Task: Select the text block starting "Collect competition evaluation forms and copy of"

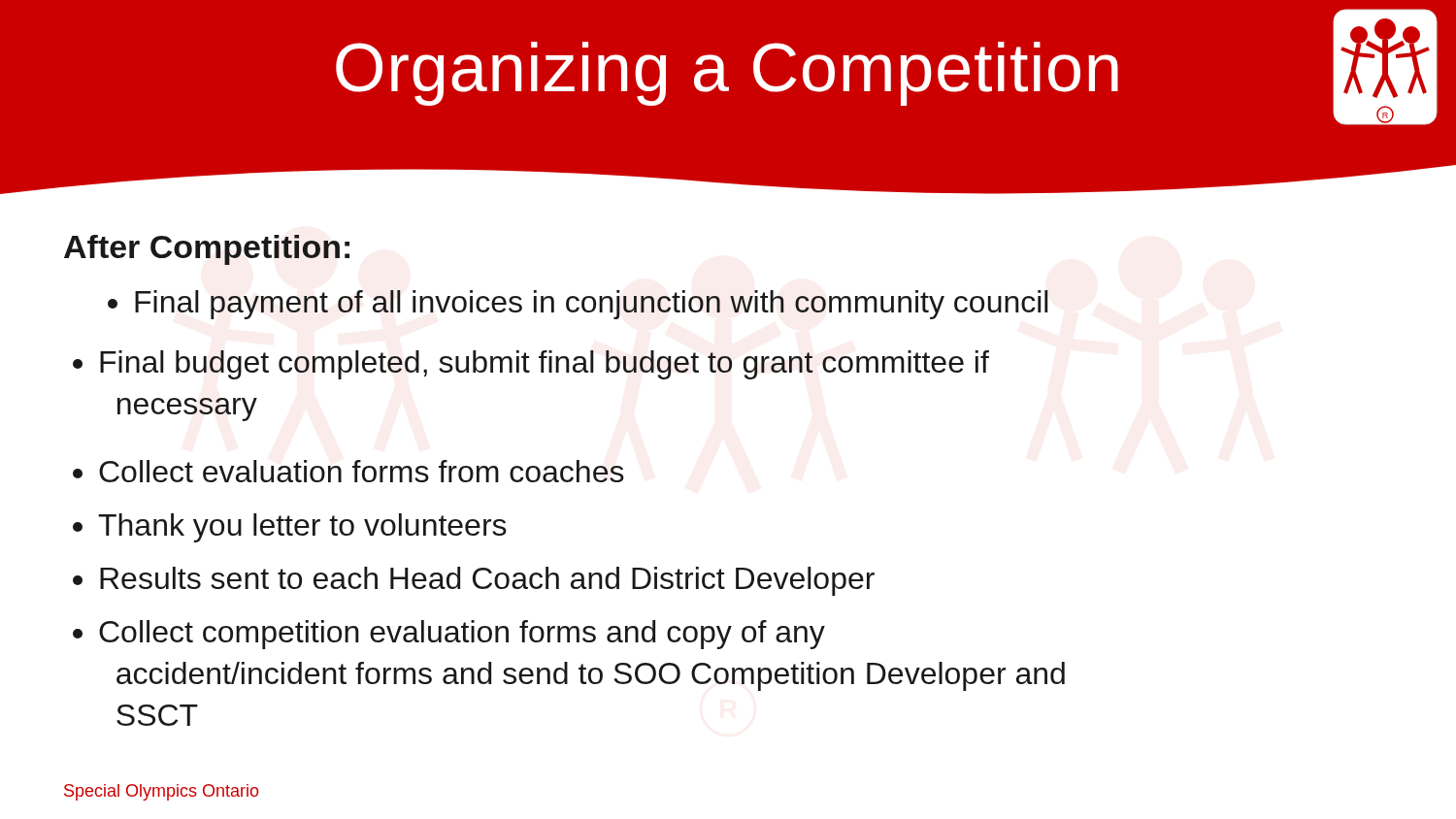Action: tap(723, 674)
